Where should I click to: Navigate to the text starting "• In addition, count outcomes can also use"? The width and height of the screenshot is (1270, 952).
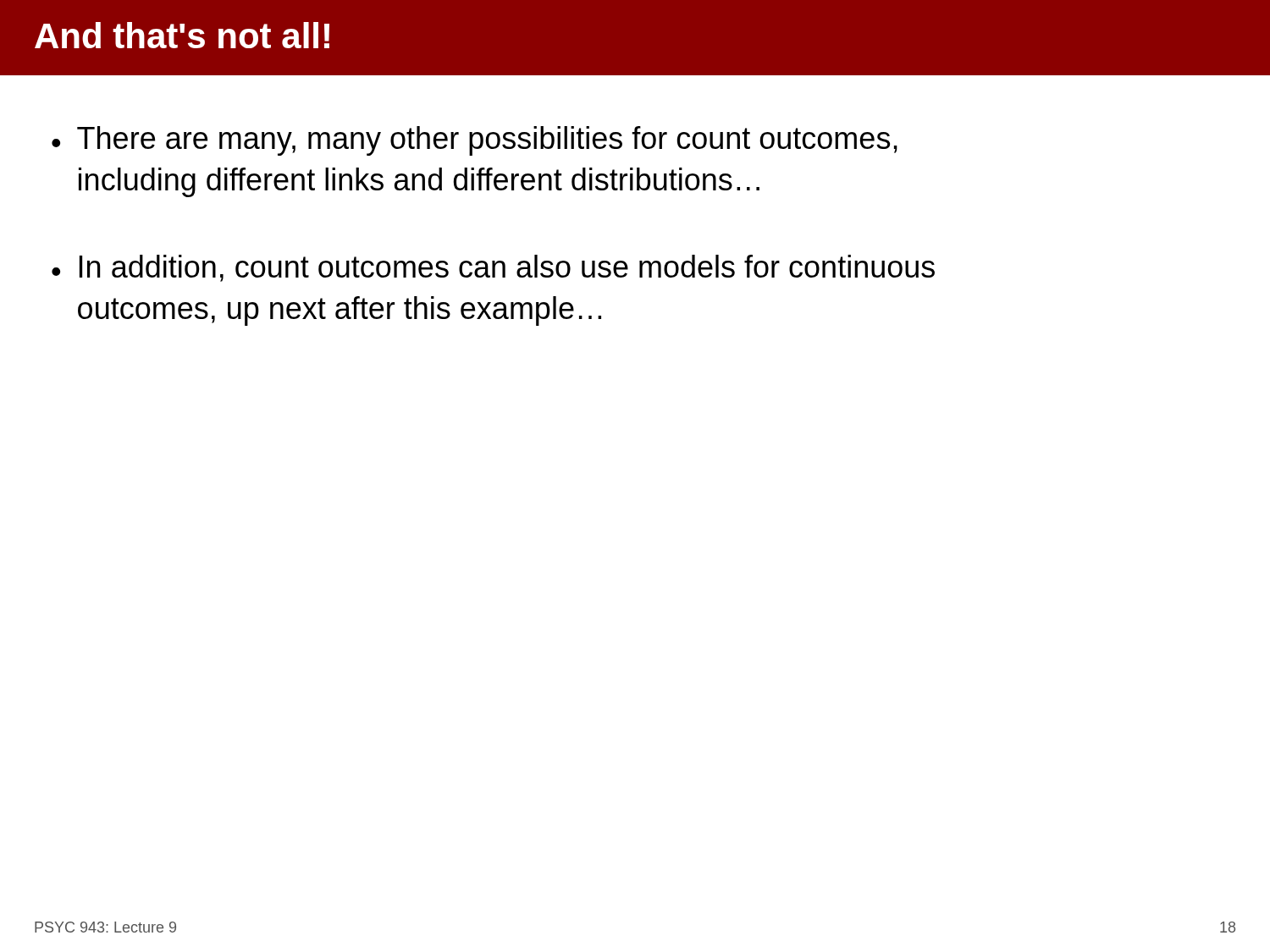tap(493, 288)
